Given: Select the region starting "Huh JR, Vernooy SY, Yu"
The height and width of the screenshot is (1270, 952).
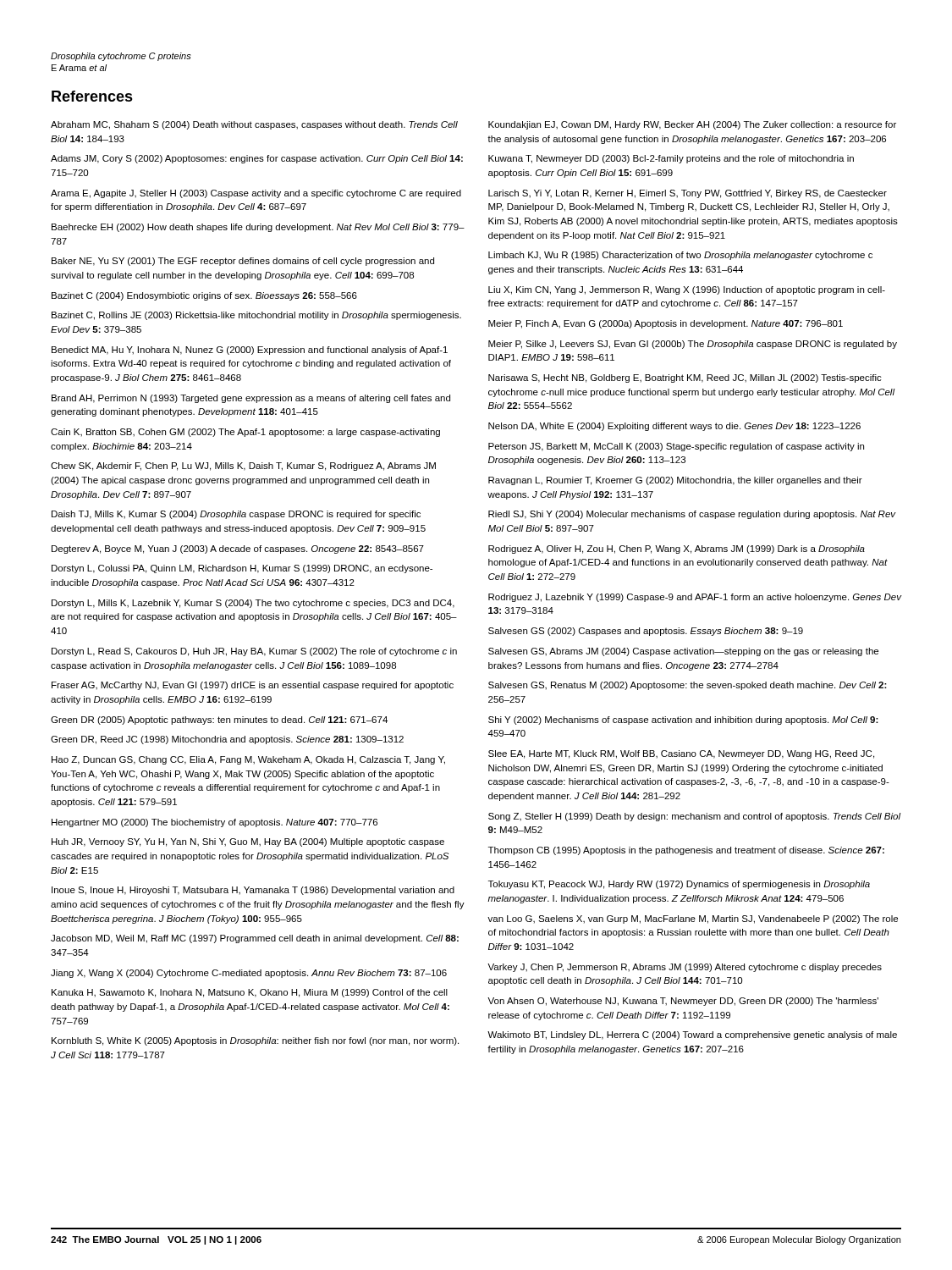Looking at the screenshot, I should coord(250,856).
